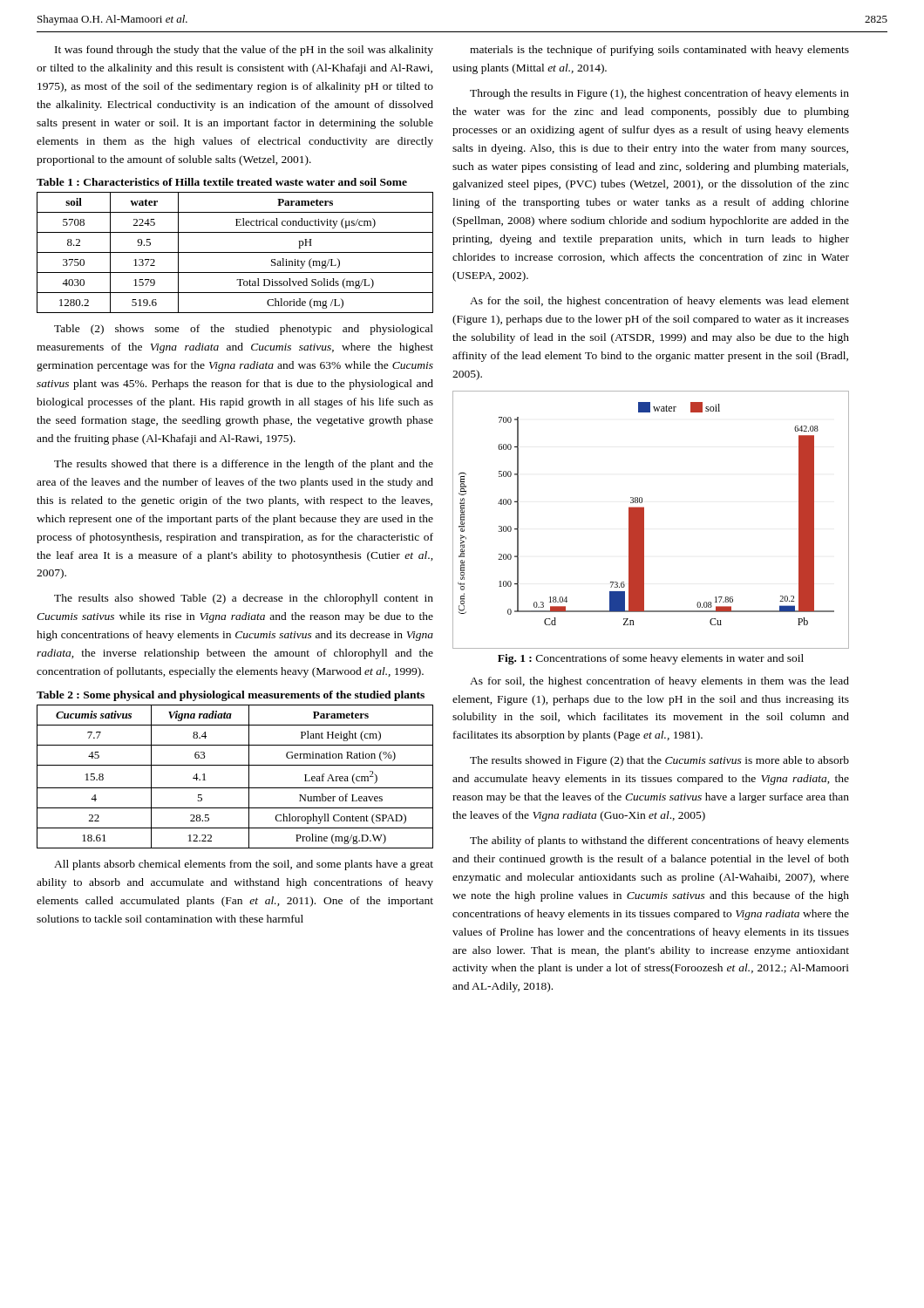Click on the passage starting "The results showed in Figure (2) that"
Viewport: 924px width, 1308px height.
pos(651,788)
